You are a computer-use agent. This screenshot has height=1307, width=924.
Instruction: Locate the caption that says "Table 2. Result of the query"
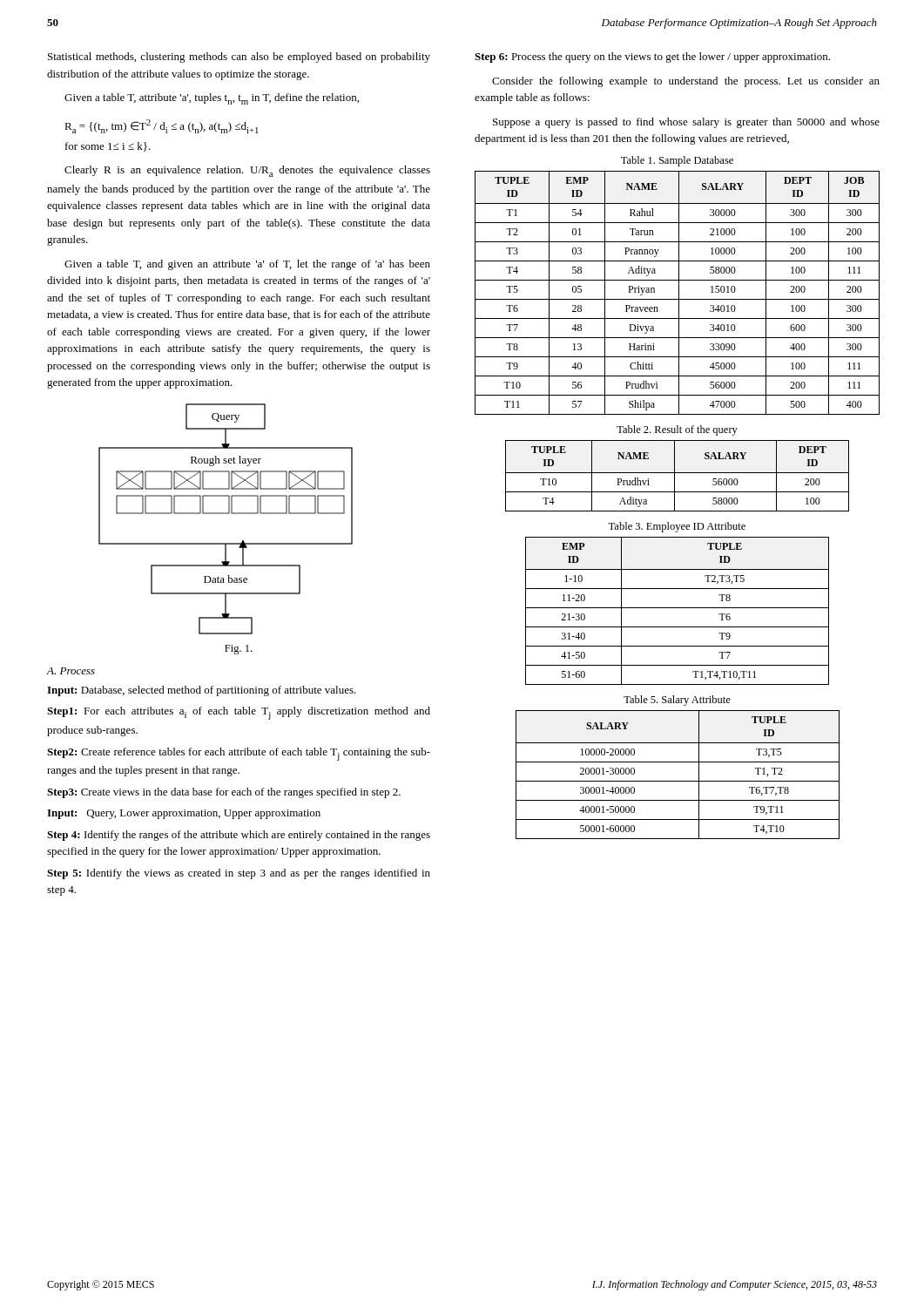tap(677, 429)
